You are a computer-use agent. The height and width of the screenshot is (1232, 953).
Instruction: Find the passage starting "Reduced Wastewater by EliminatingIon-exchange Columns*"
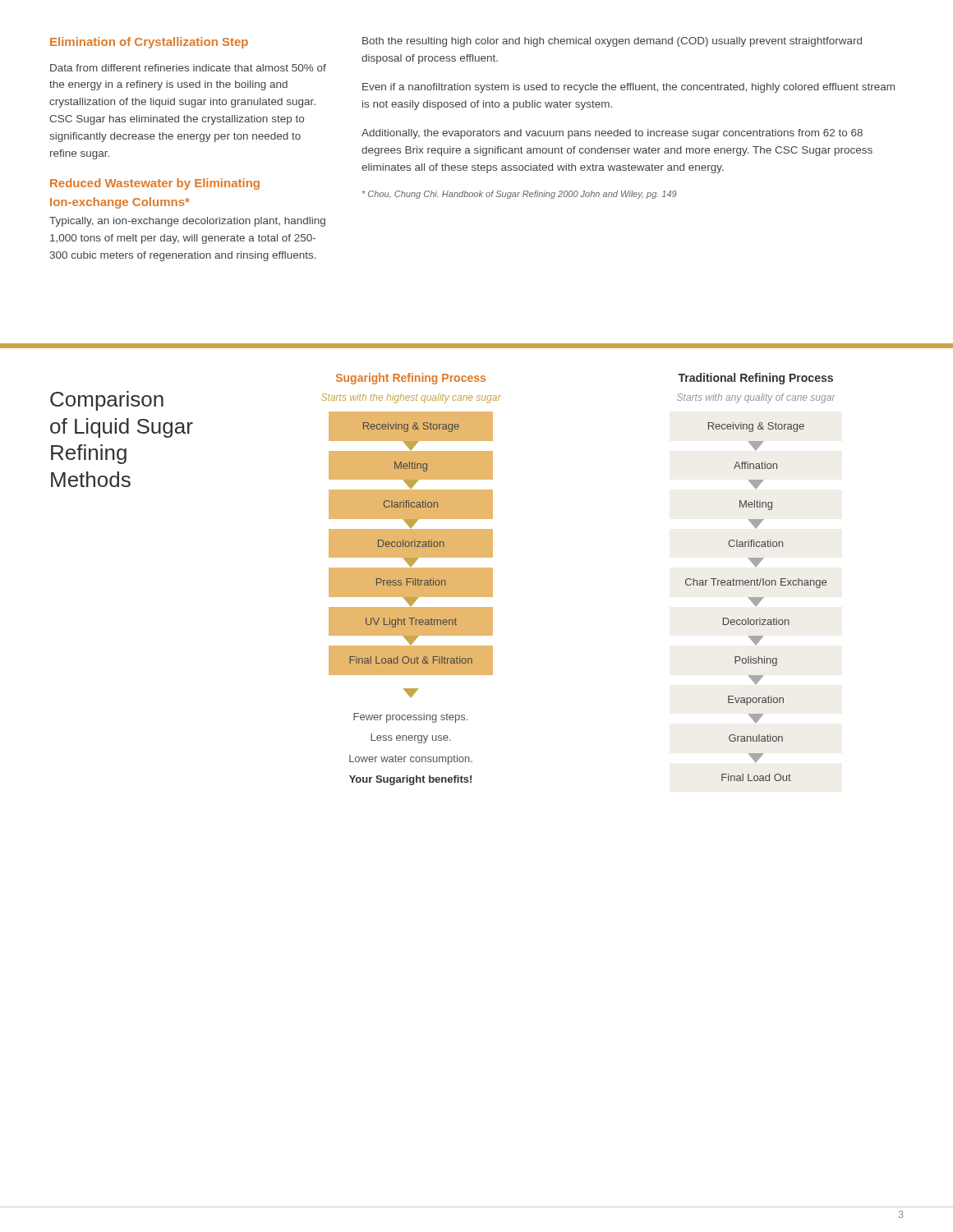point(189,193)
